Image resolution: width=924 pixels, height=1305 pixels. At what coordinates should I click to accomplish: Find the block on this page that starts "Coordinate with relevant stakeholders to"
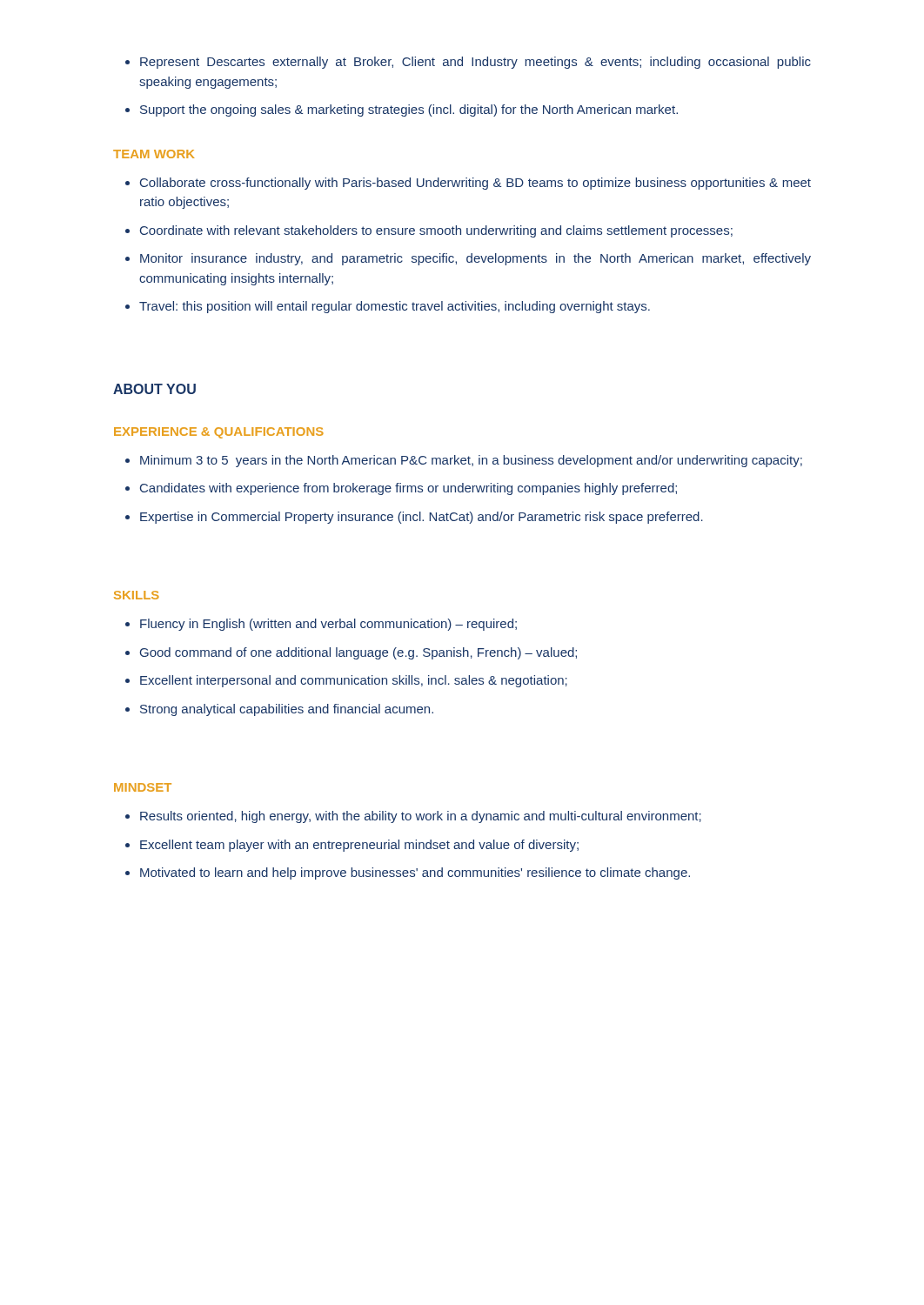pos(436,230)
